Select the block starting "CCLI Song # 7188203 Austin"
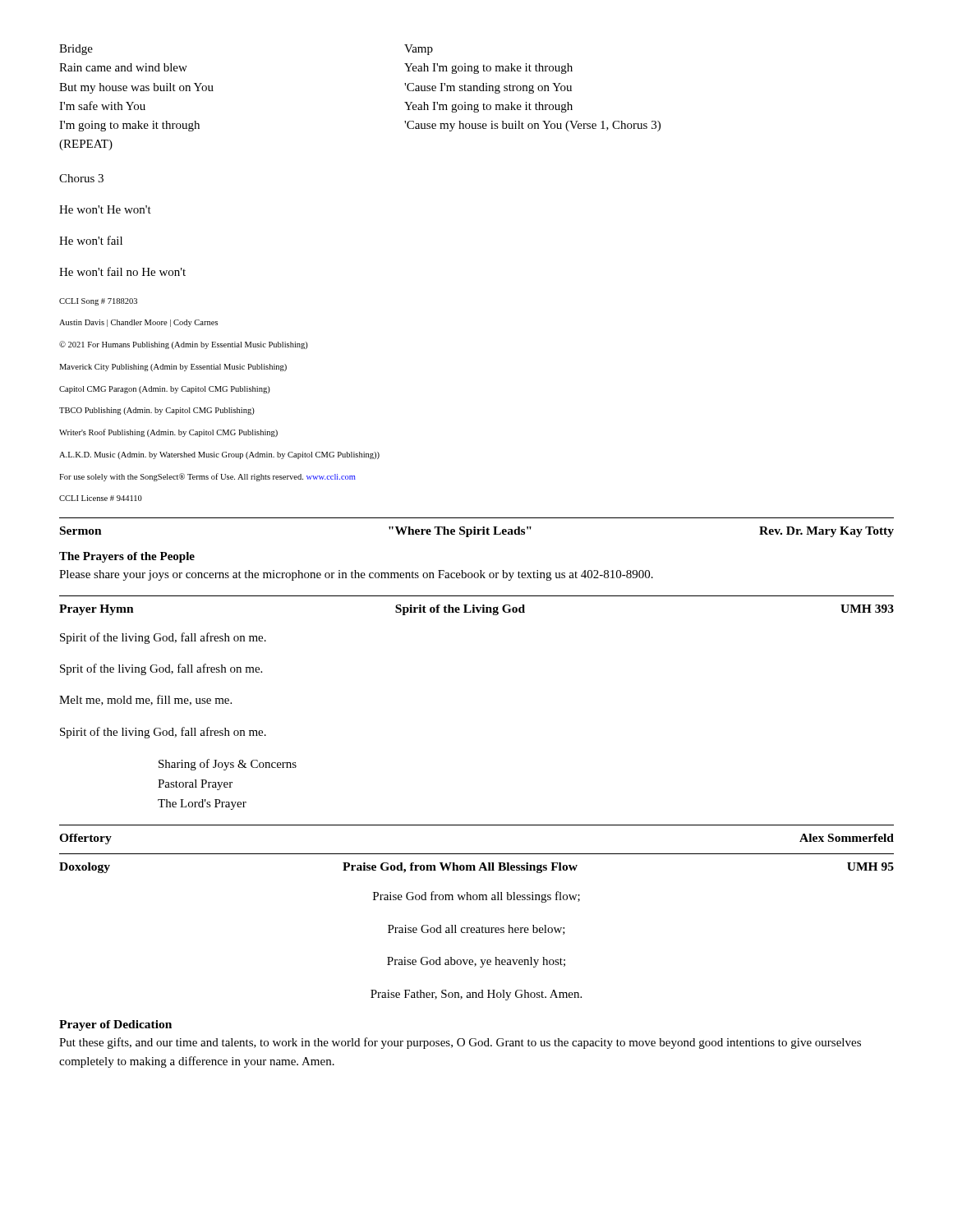 (98, 302)
